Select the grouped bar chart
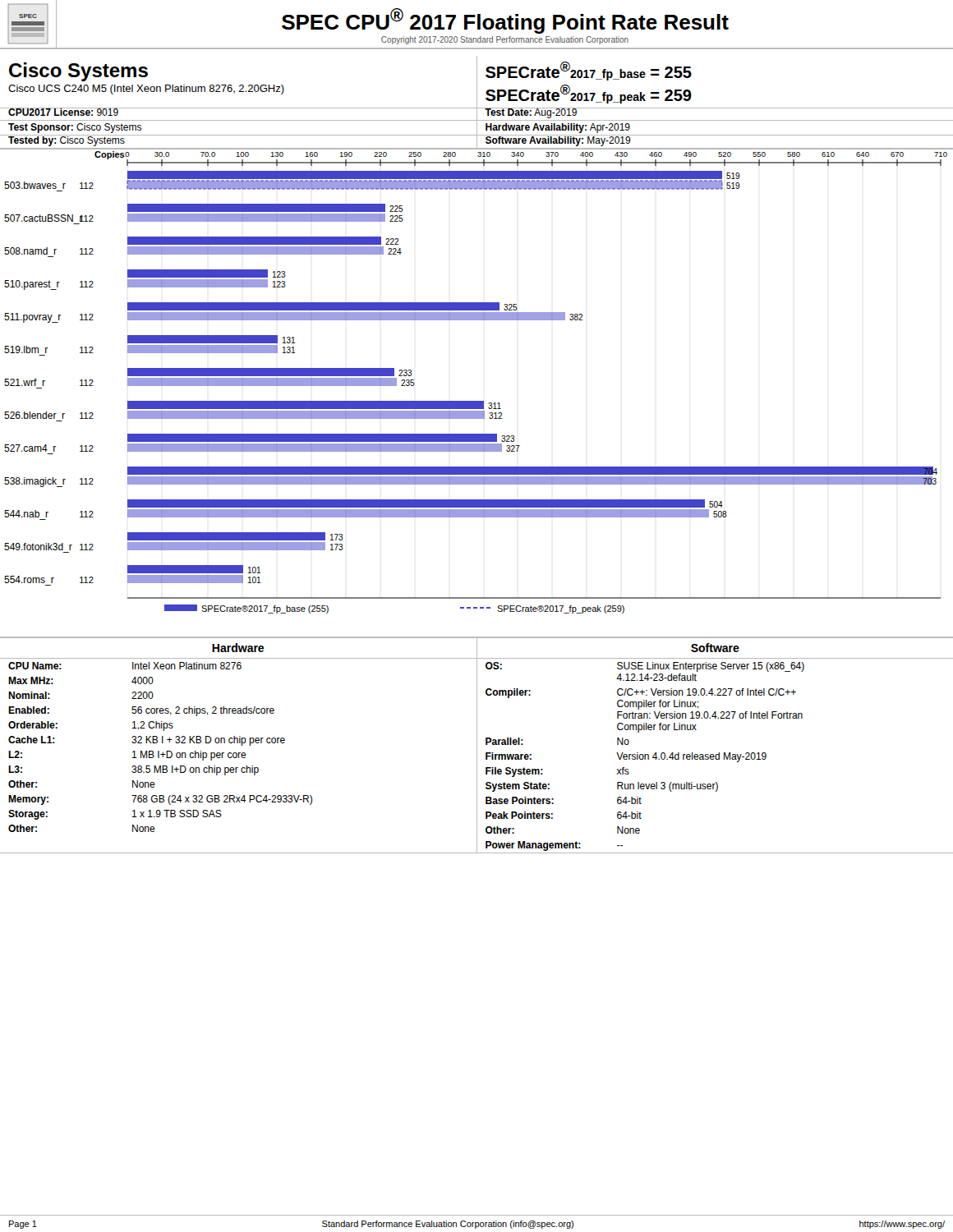This screenshot has width=953, height=1232. pyautogui.click(x=476, y=389)
